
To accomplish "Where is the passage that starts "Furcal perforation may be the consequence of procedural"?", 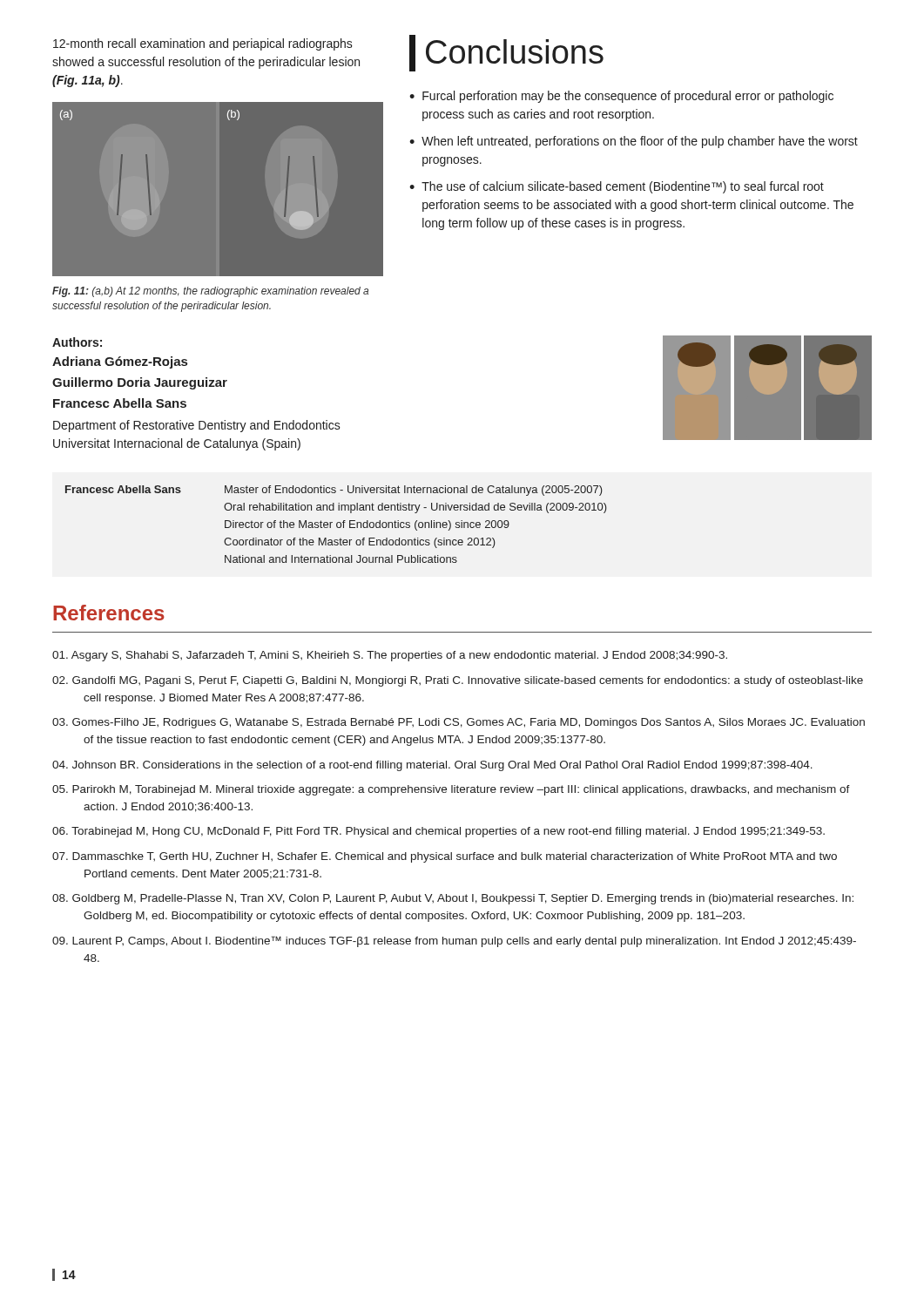I will click(628, 105).
